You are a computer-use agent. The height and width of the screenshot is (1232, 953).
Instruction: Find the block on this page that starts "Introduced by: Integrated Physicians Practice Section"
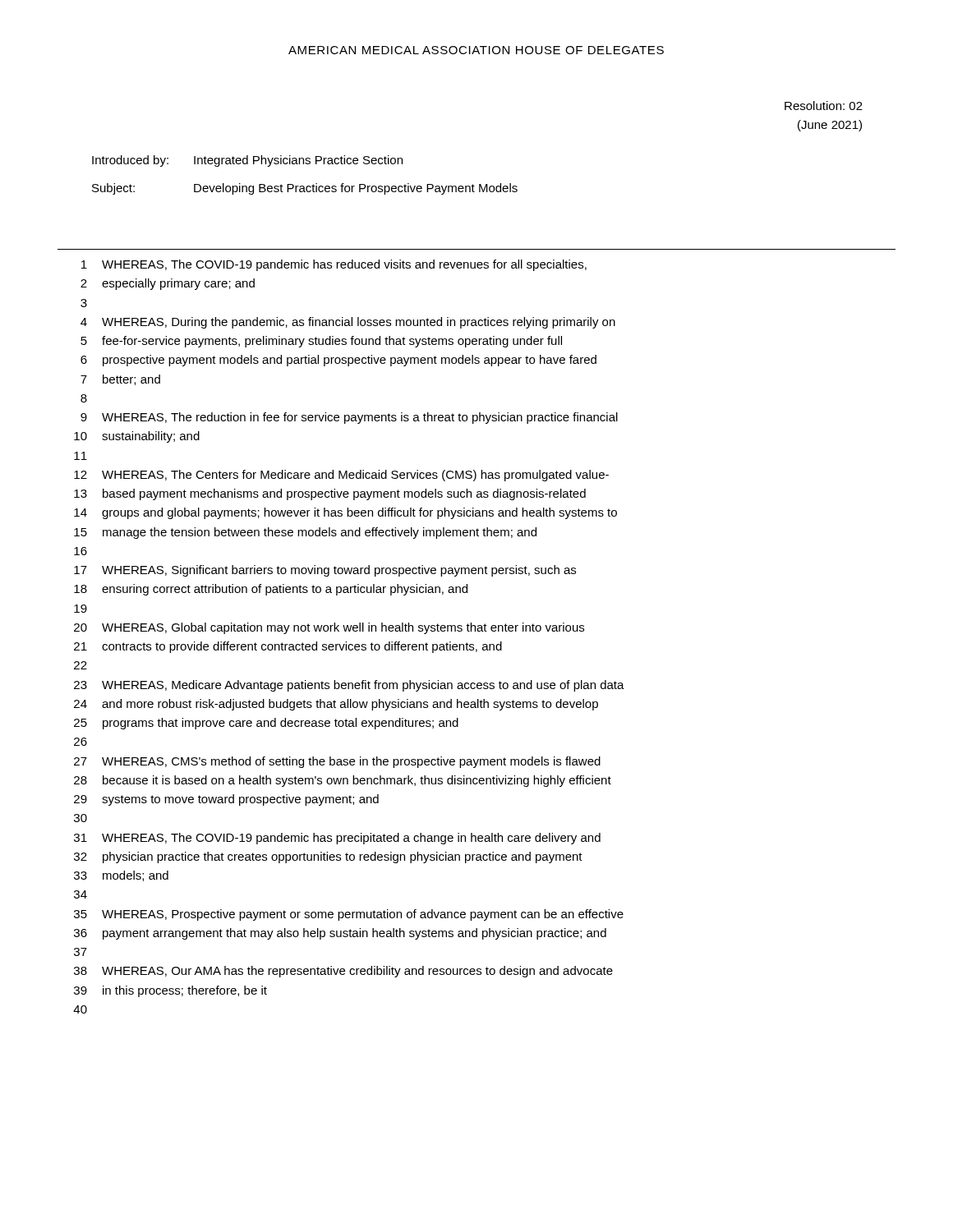(x=304, y=174)
